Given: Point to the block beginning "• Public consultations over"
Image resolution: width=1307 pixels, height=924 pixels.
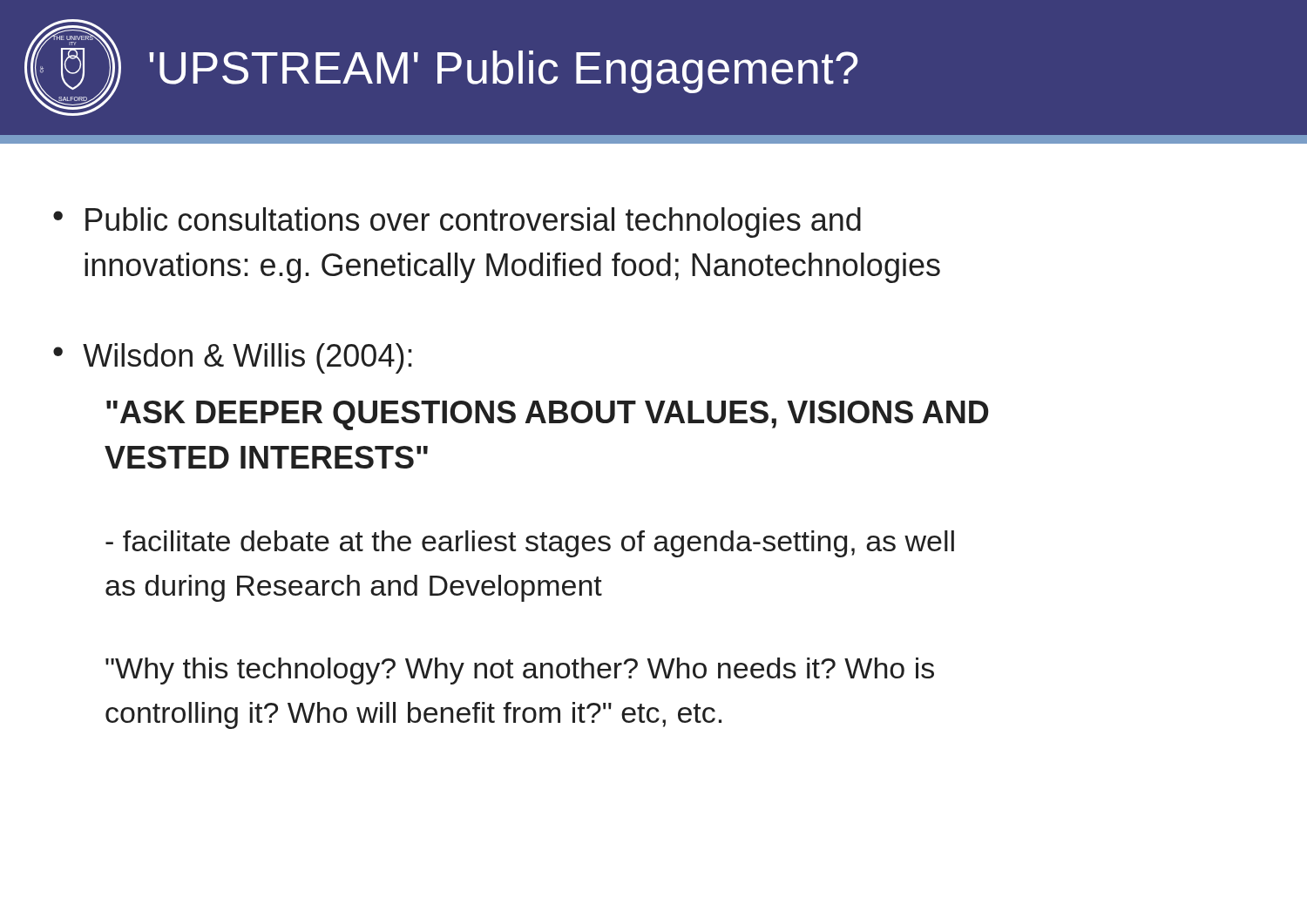Looking at the screenshot, I should 497,243.
